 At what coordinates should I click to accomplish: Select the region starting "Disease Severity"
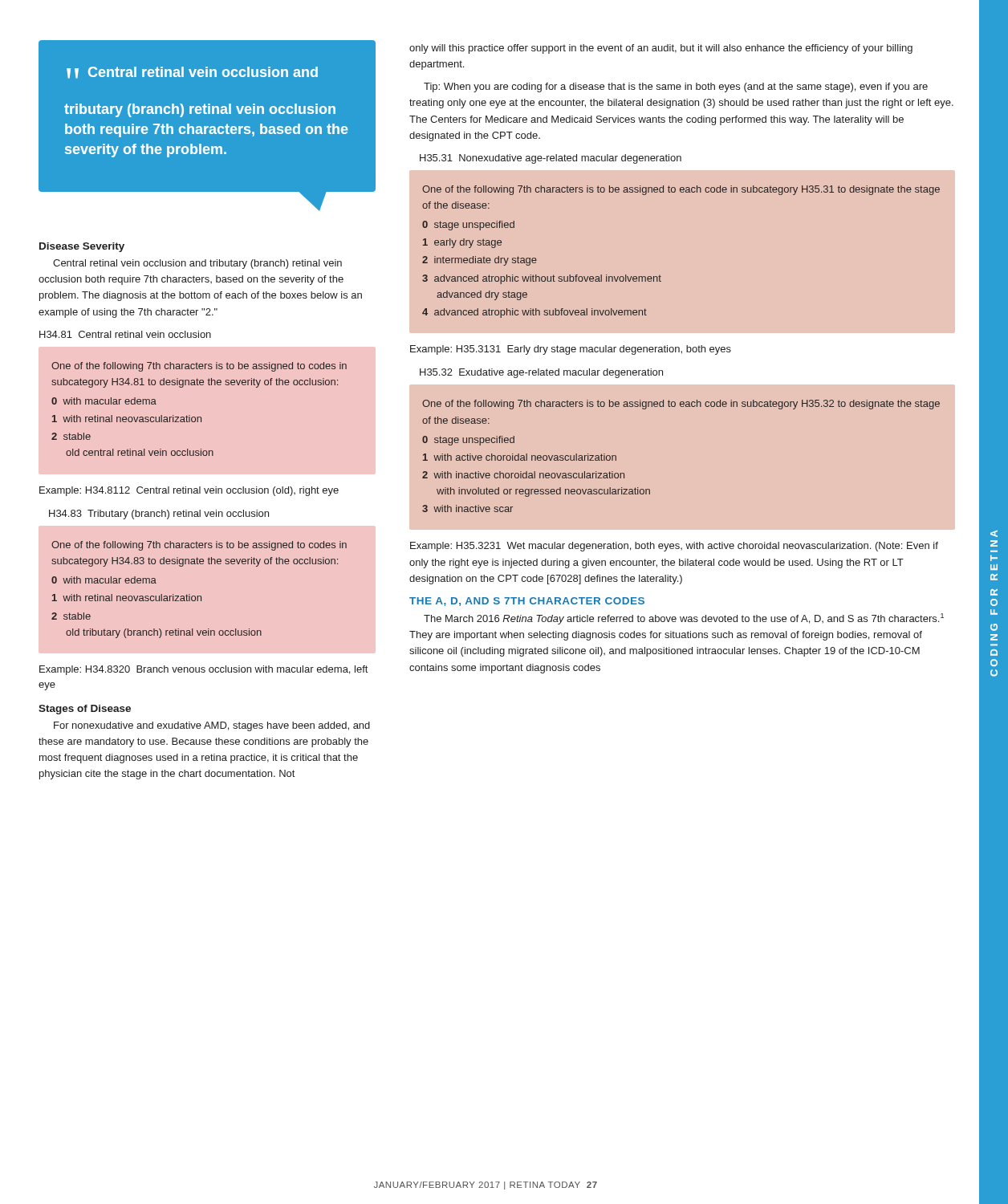coord(82,247)
